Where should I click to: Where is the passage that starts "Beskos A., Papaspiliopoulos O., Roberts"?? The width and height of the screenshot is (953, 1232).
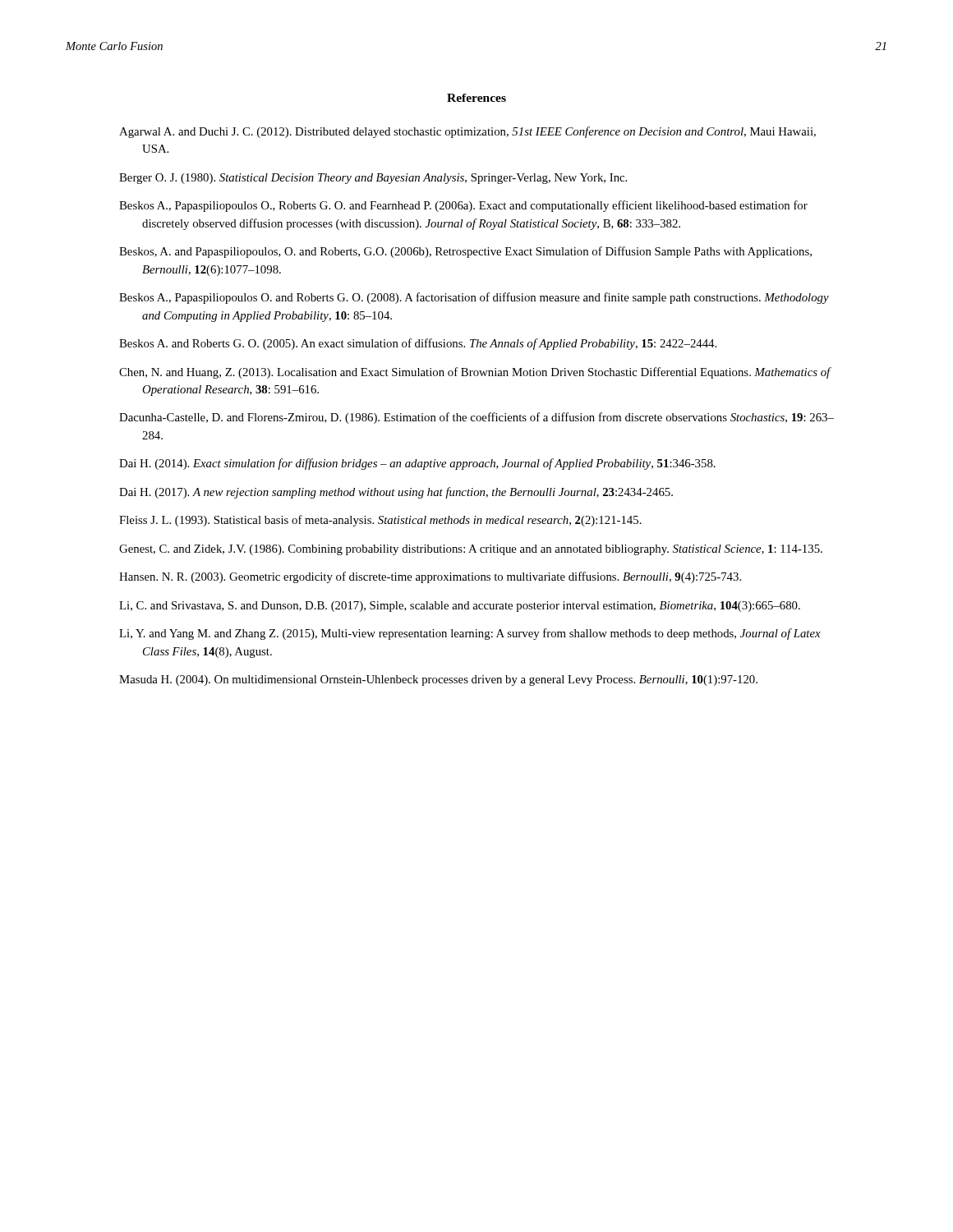[x=463, y=214]
